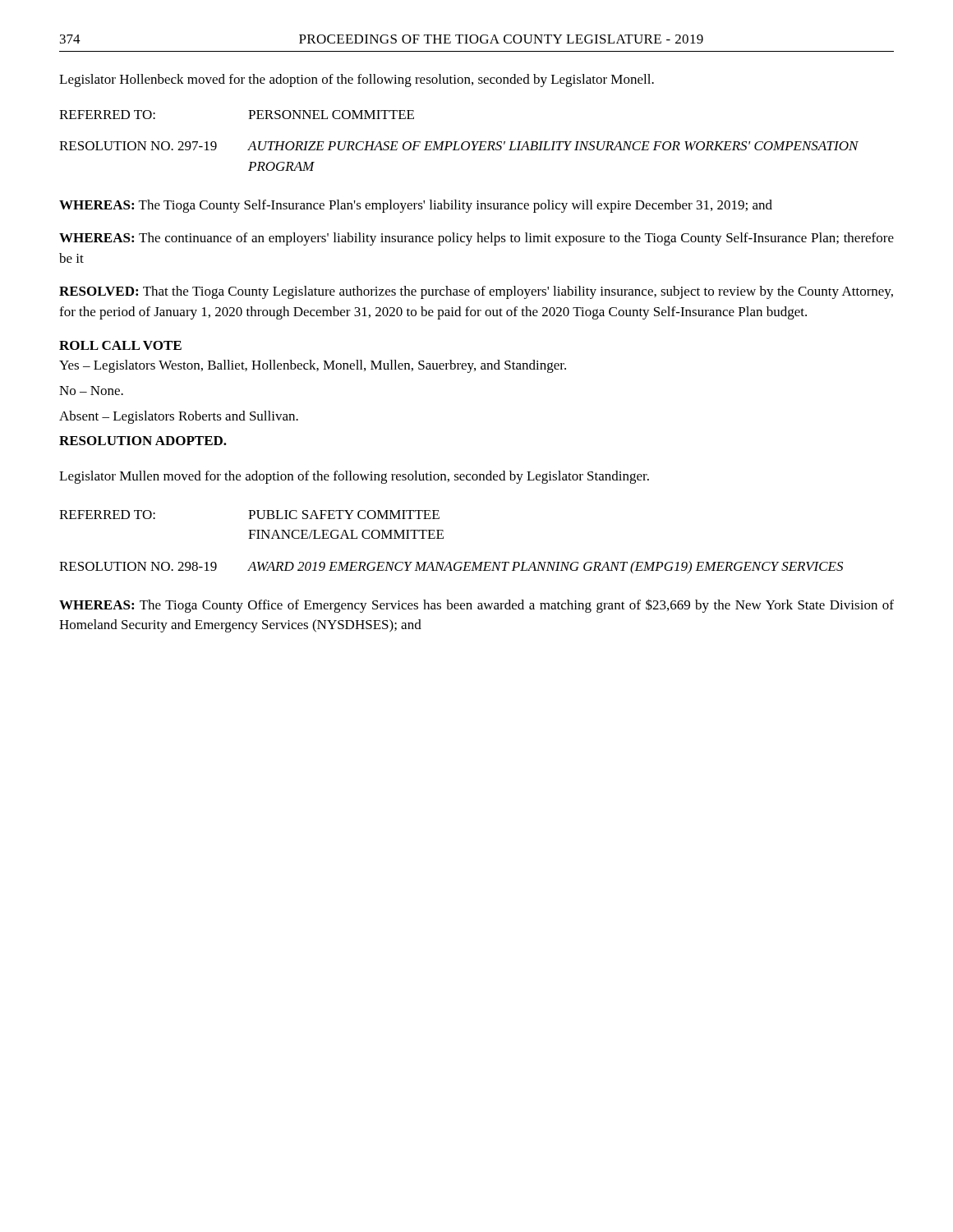The image size is (953, 1232).
Task: Find the text block containing "Absent – Legislators Roberts and"
Action: pos(179,416)
